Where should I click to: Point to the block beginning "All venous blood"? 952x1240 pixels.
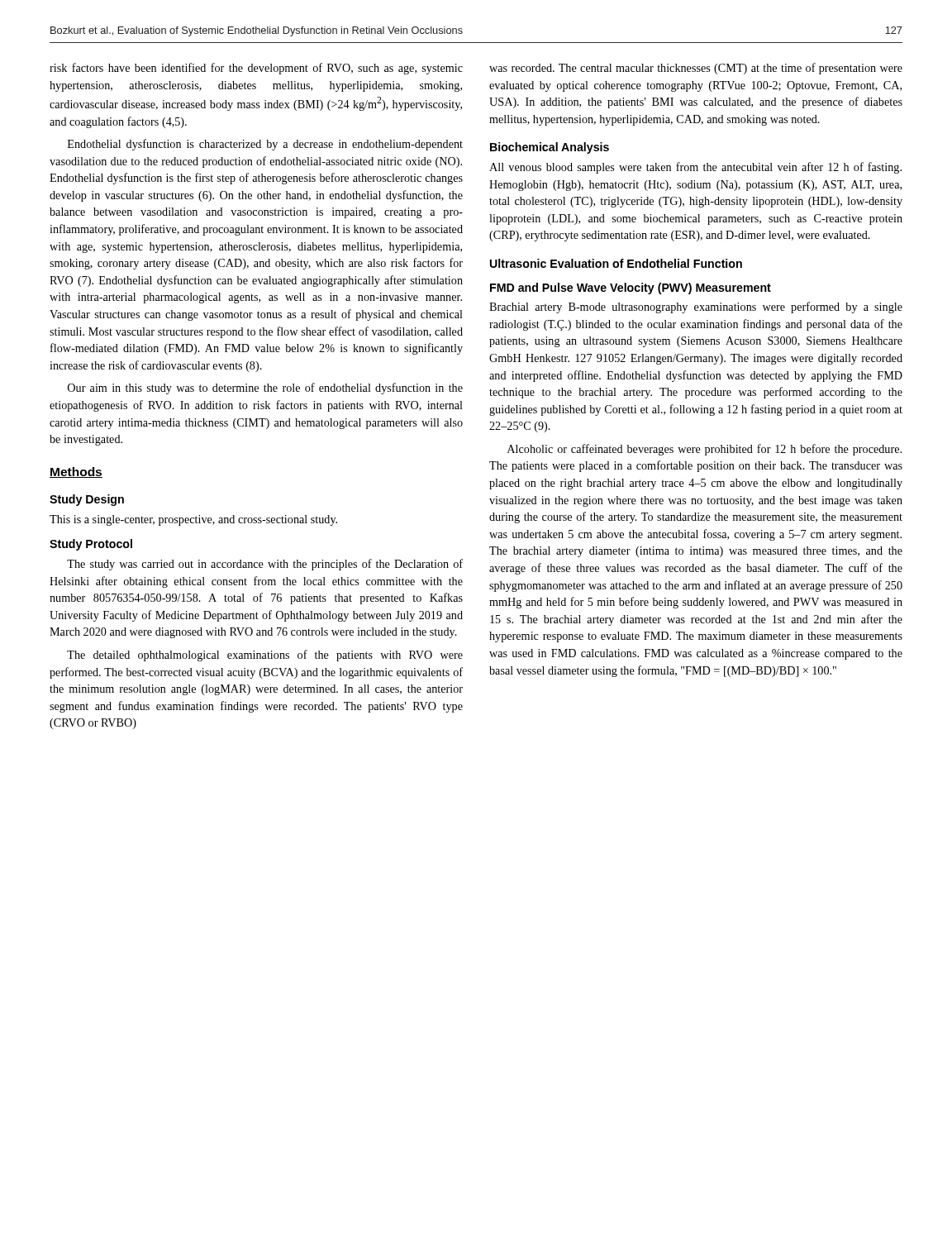pyautogui.click(x=696, y=201)
